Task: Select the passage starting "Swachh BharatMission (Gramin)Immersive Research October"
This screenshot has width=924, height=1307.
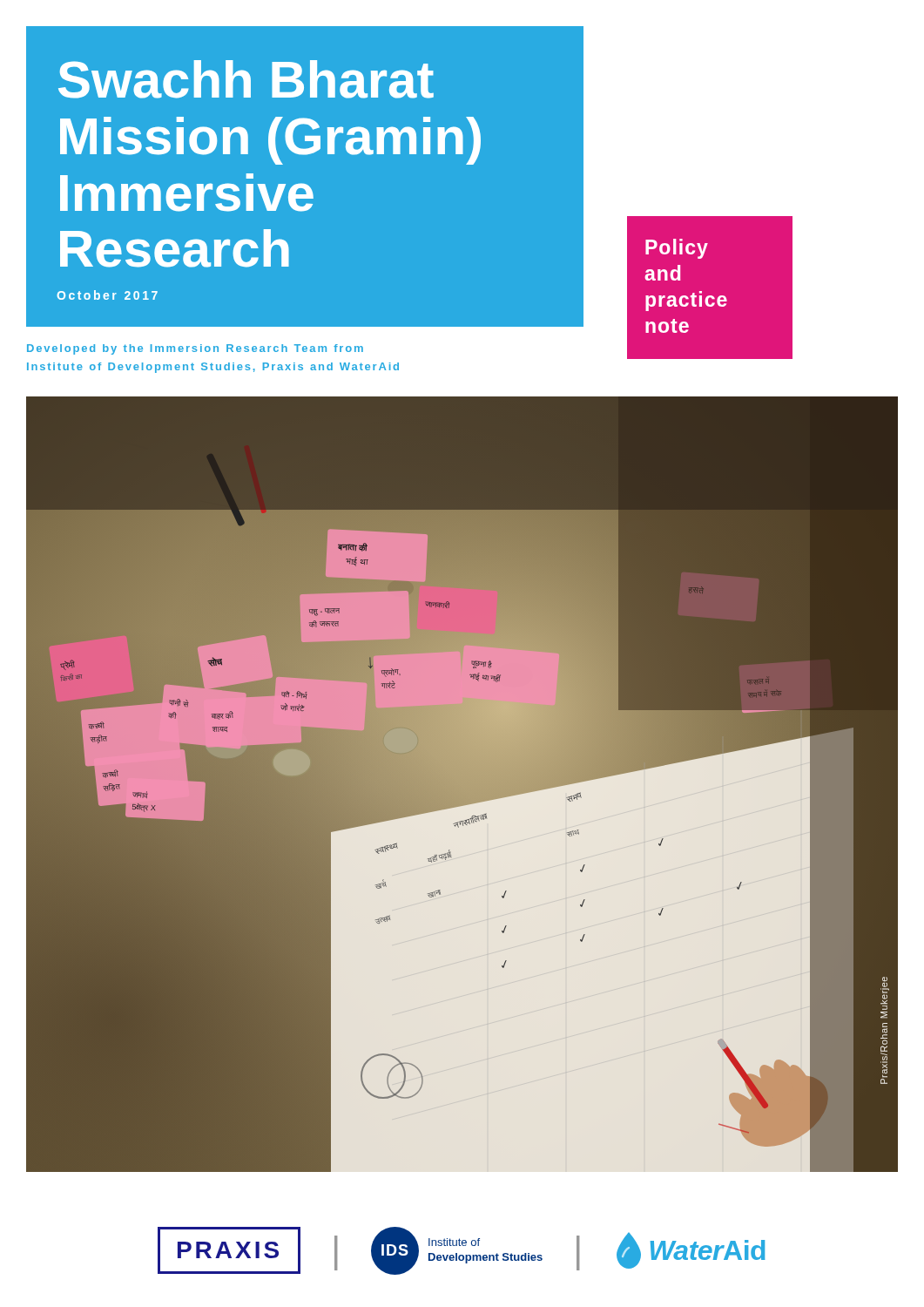Action: [305, 177]
